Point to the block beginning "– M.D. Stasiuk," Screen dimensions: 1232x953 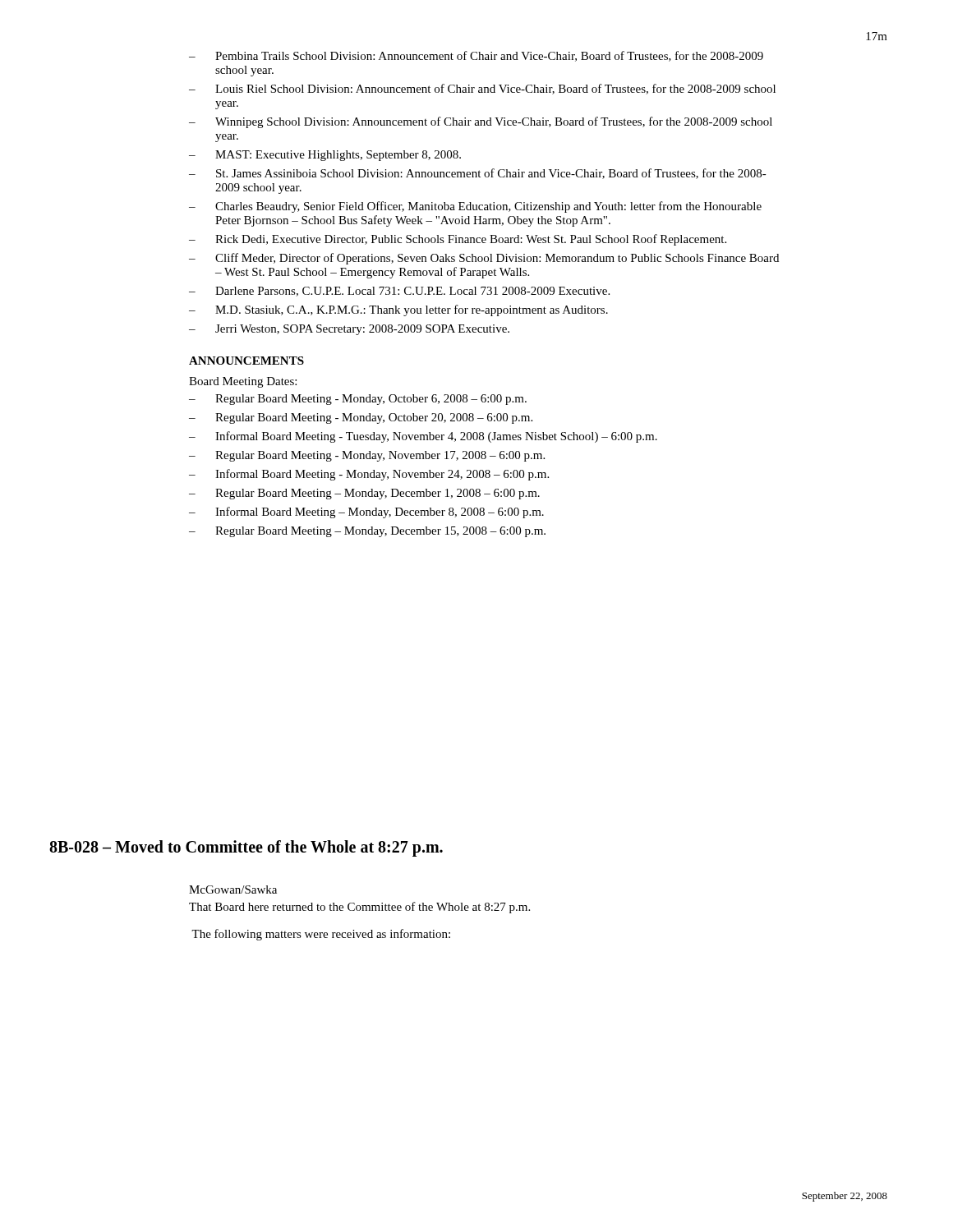coord(485,310)
